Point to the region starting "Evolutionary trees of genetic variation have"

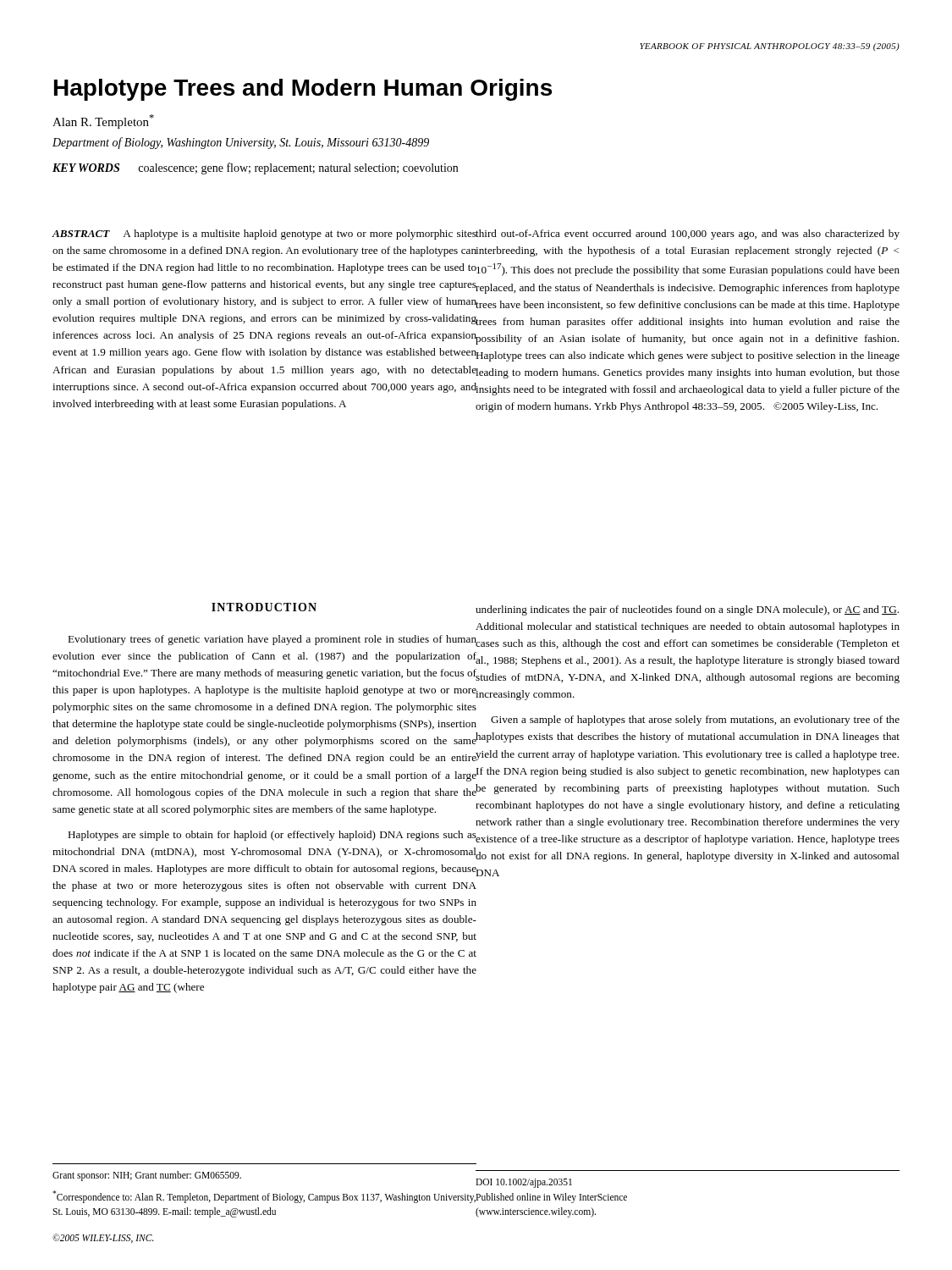(264, 813)
